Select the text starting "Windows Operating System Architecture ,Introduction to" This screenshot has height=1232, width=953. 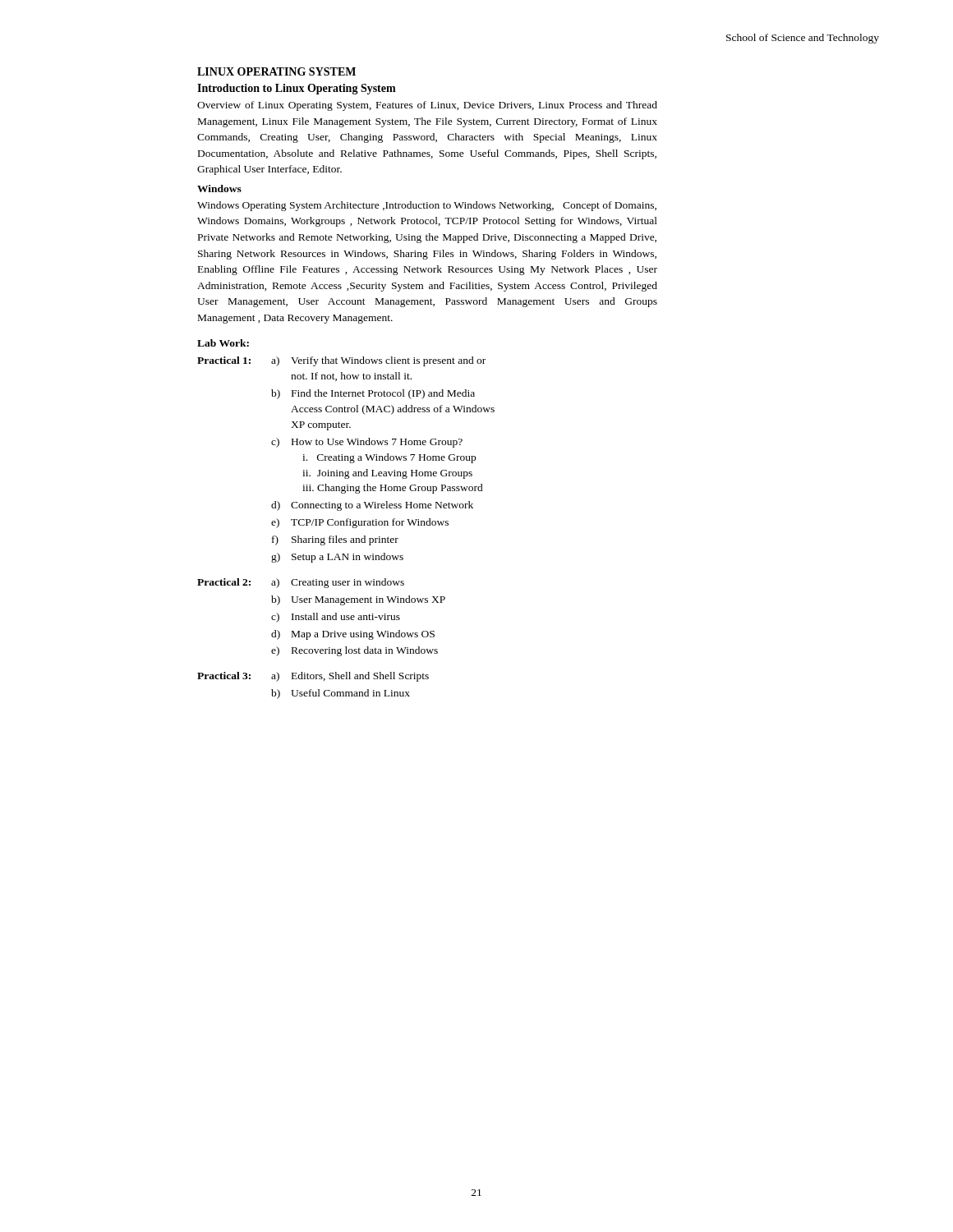point(427,261)
